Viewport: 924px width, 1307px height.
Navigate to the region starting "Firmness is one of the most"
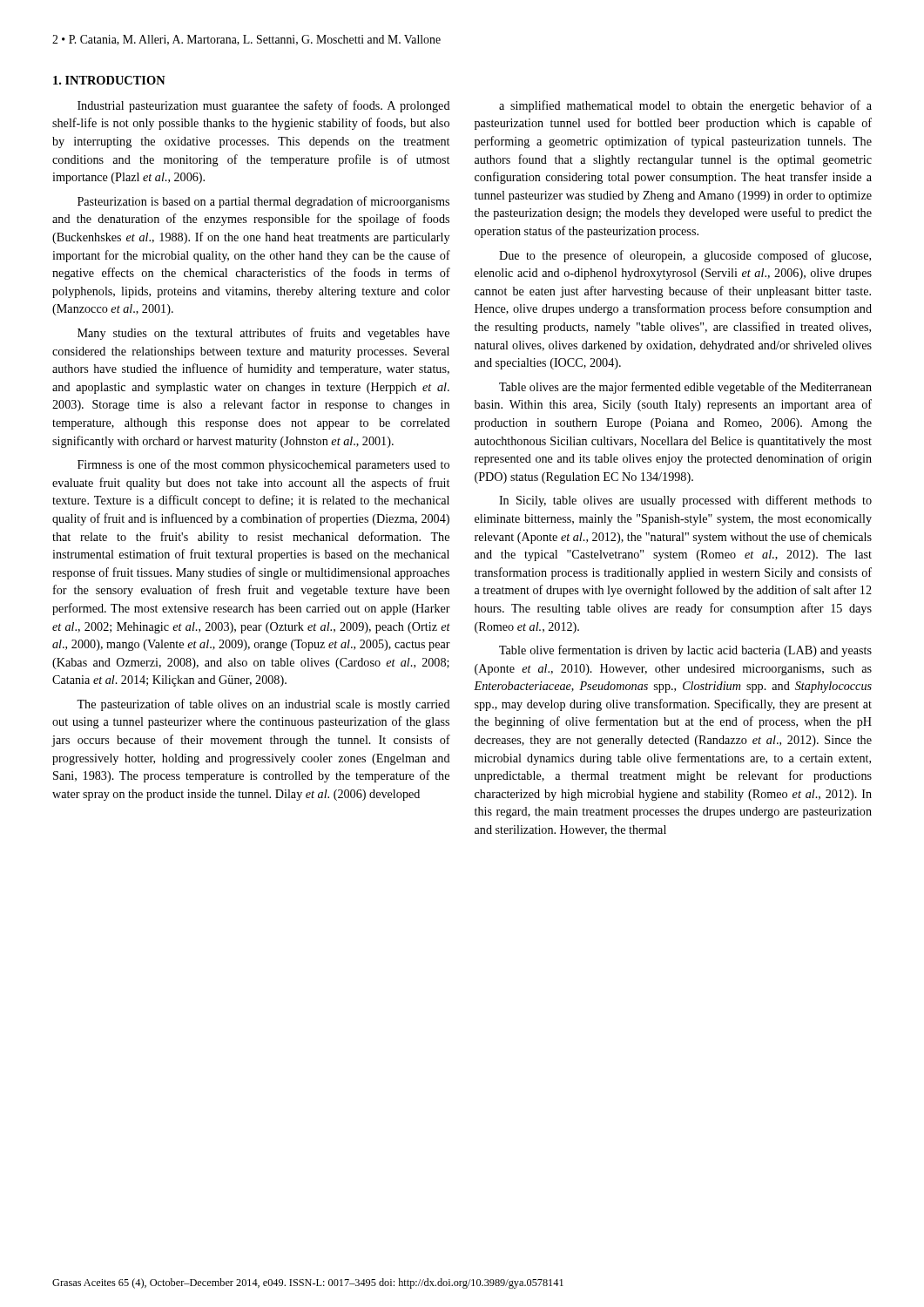tap(251, 572)
